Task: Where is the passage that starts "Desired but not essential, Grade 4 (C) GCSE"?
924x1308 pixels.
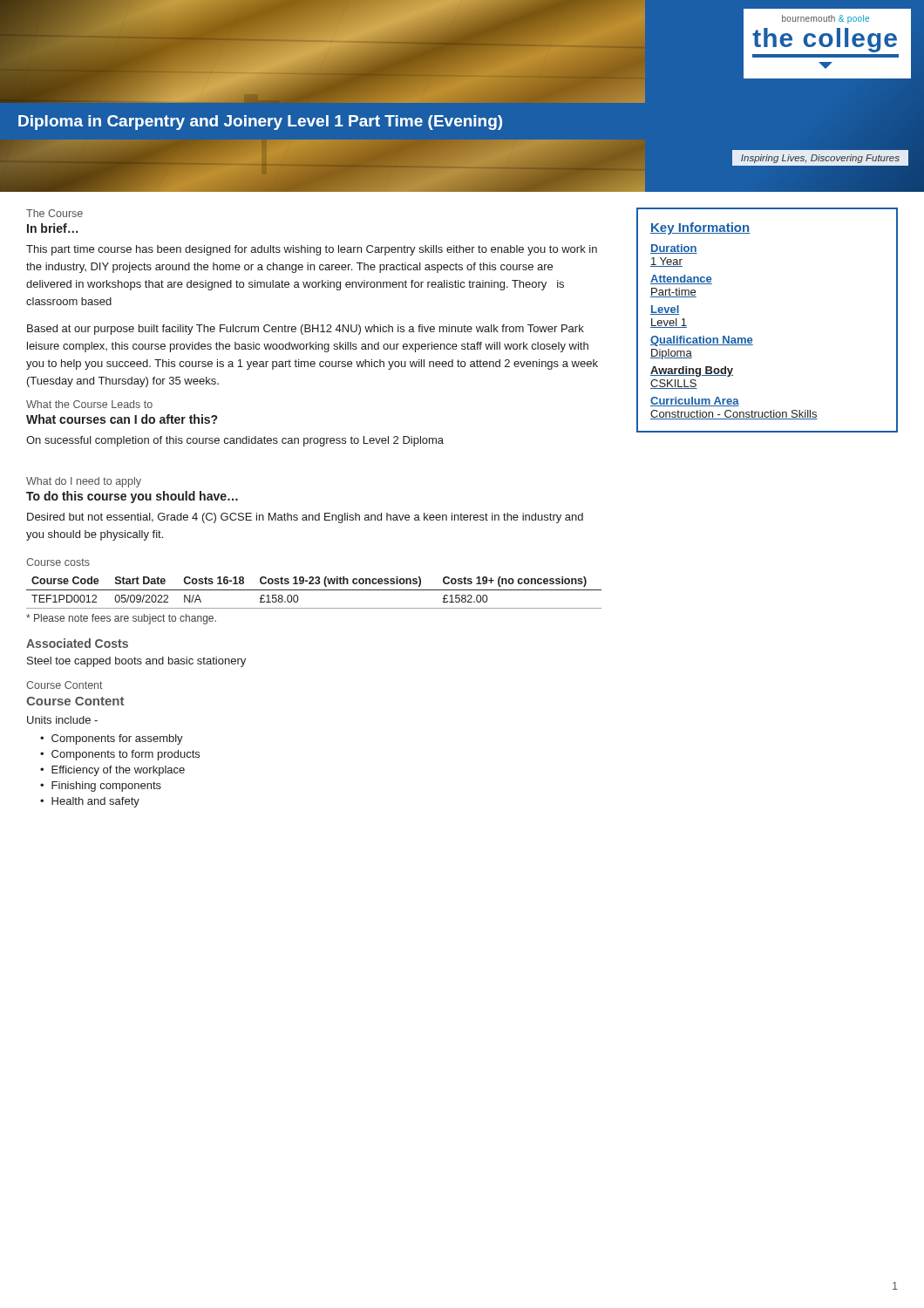Action: 305,526
